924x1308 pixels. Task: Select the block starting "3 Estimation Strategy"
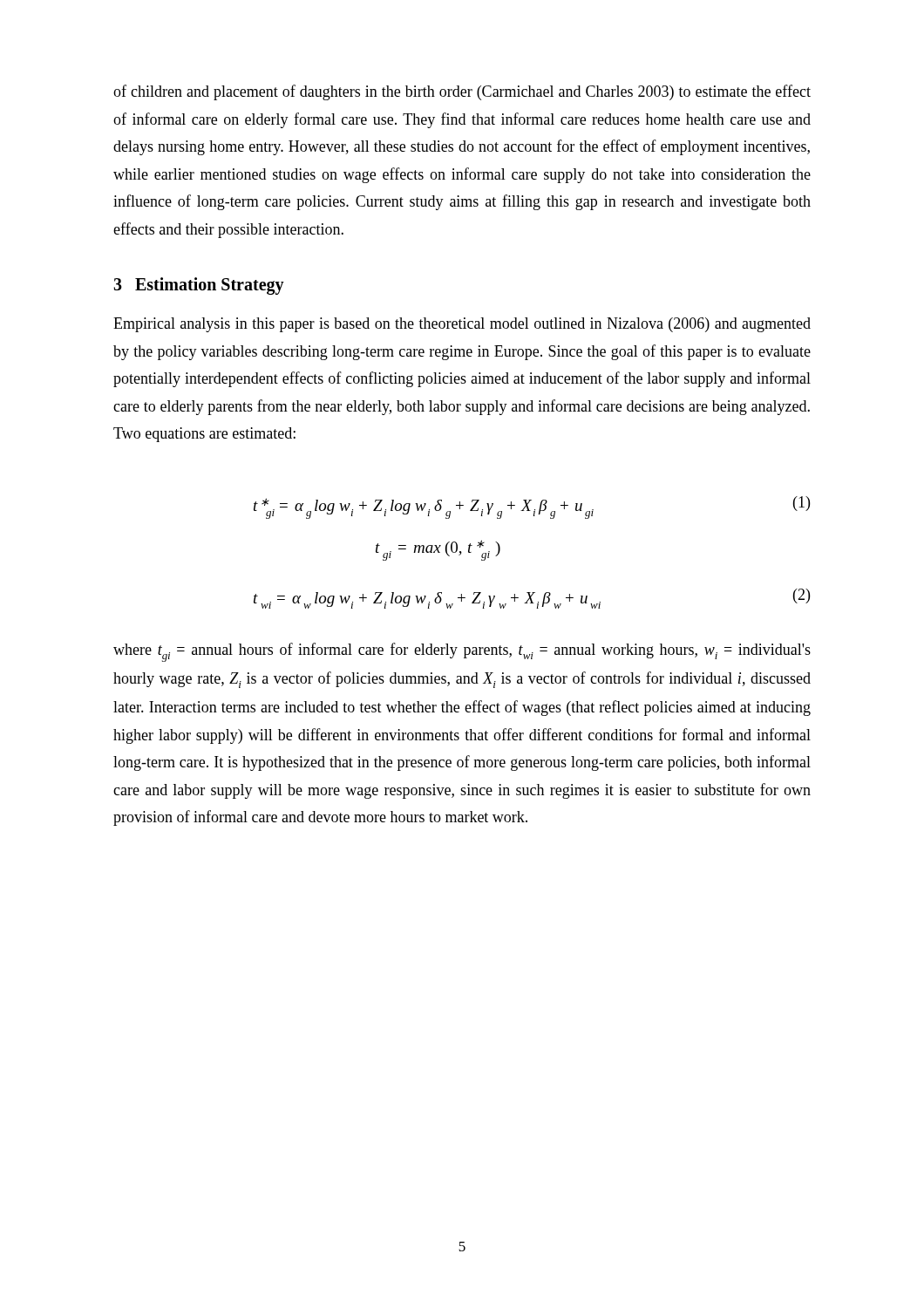[199, 286]
